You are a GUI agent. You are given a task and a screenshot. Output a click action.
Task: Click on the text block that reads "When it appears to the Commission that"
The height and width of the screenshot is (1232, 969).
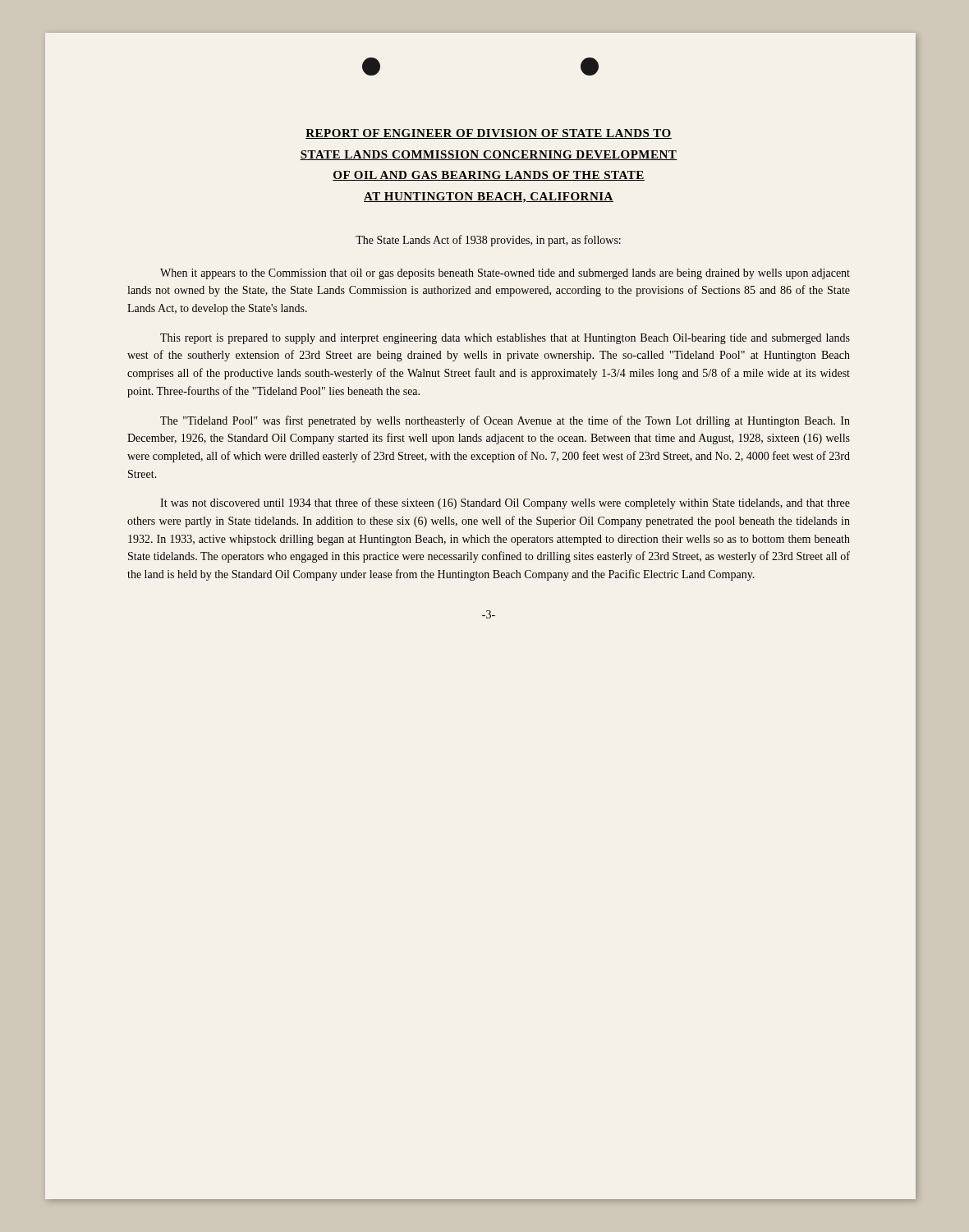point(489,291)
